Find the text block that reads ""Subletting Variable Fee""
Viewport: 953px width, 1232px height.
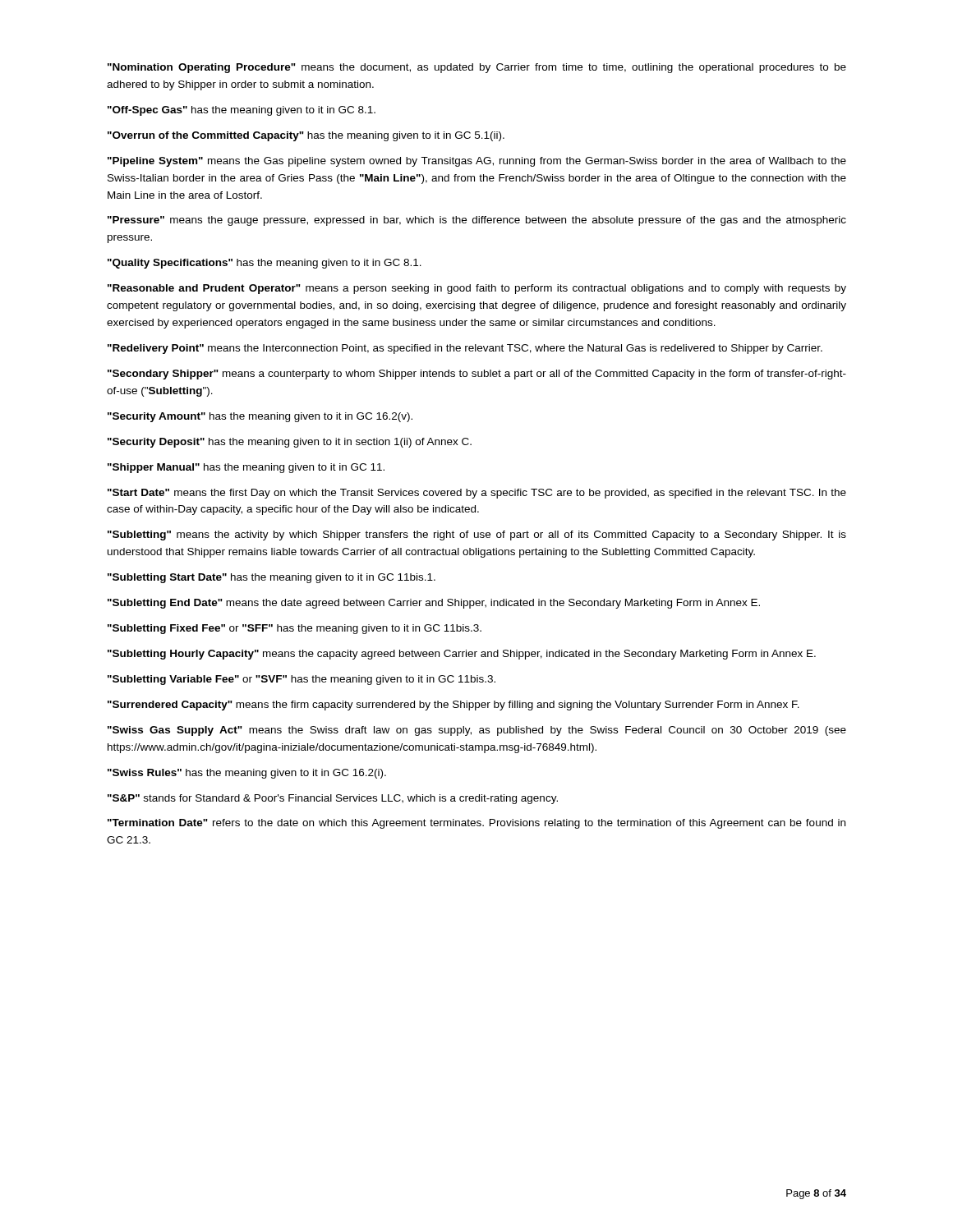tap(302, 679)
